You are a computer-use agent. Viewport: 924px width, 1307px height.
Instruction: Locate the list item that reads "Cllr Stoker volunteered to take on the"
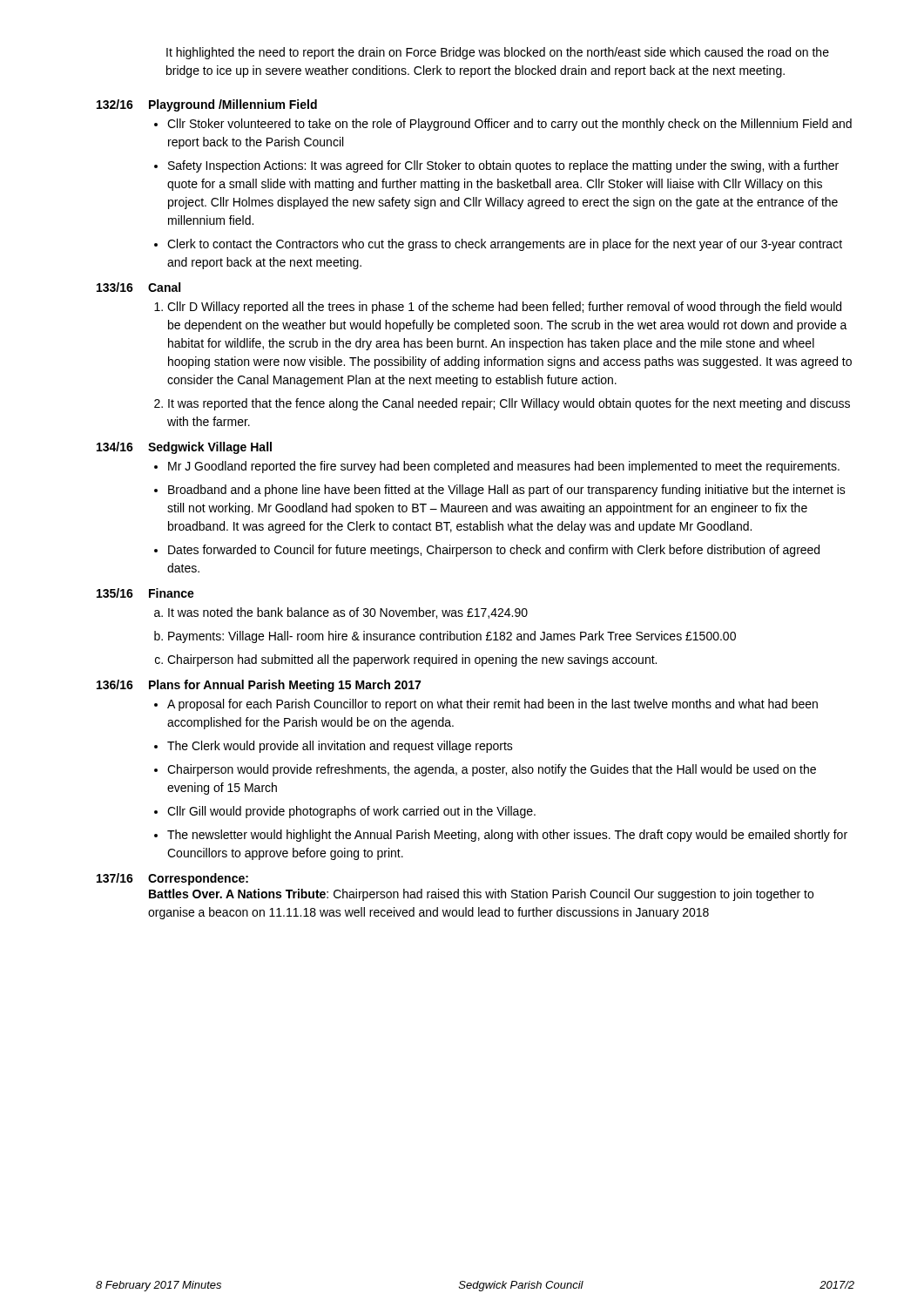pos(510,133)
